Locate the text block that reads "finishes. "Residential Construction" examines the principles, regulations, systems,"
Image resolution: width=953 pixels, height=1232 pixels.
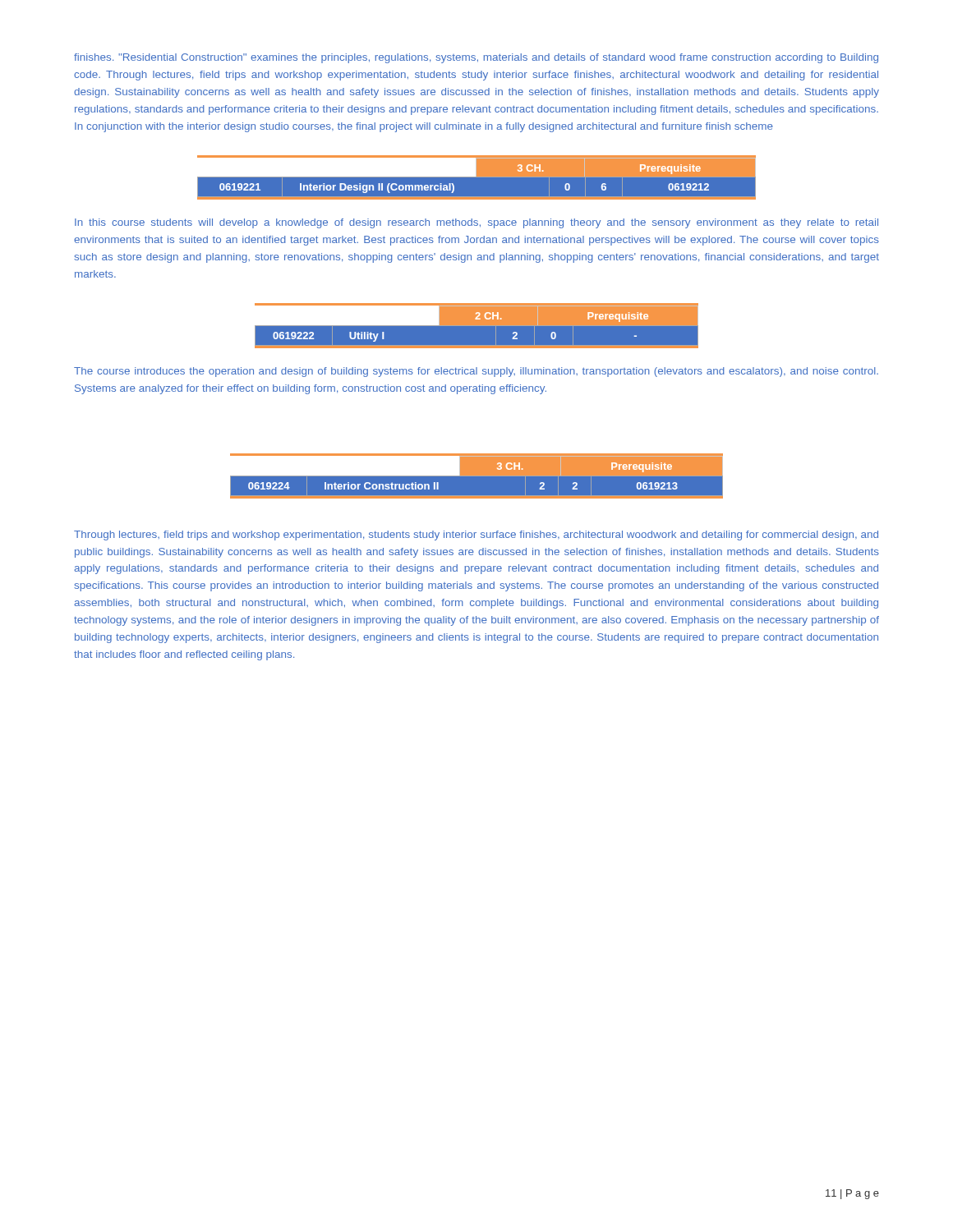[x=476, y=91]
